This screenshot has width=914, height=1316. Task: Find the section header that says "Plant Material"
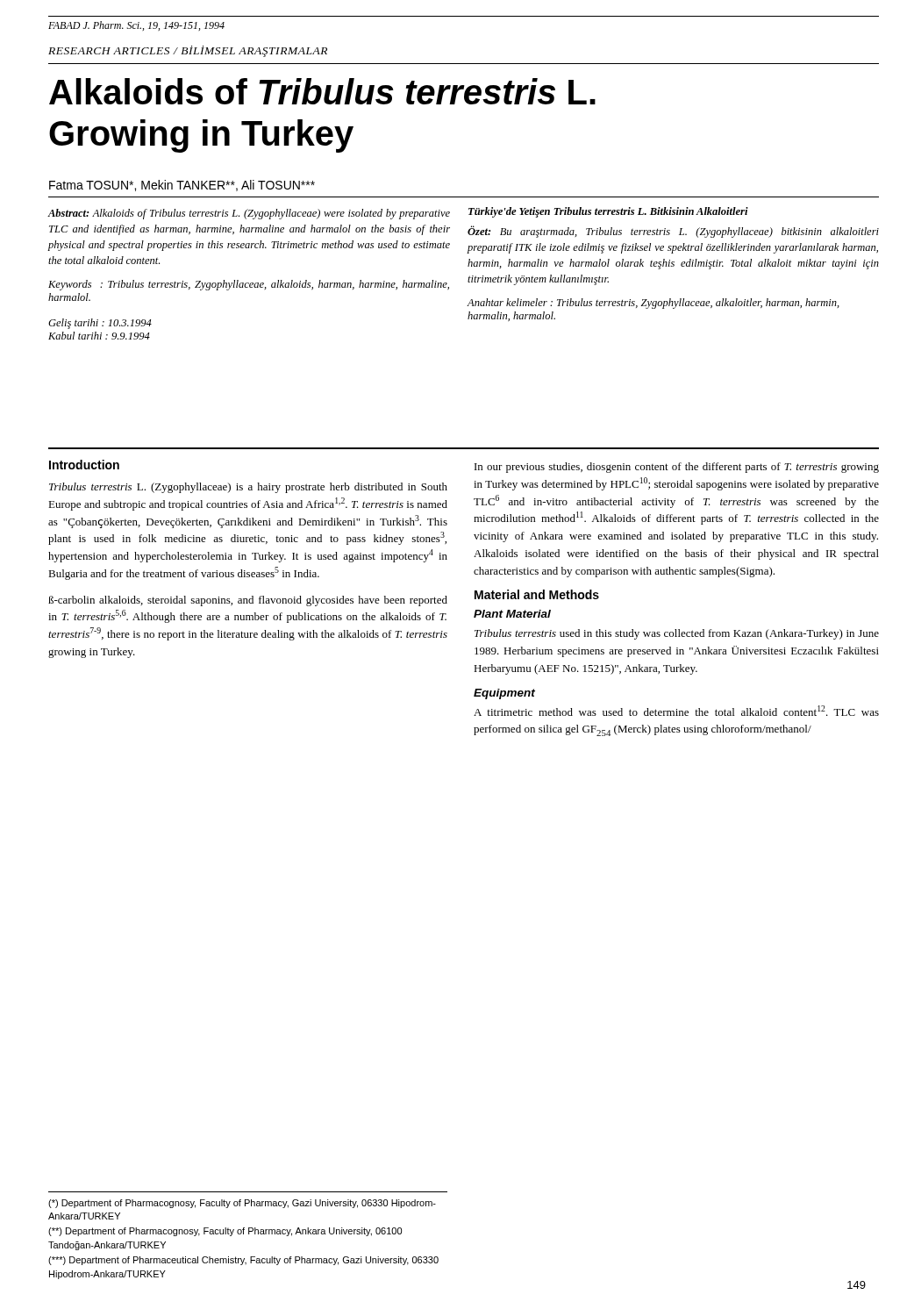[x=512, y=614]
